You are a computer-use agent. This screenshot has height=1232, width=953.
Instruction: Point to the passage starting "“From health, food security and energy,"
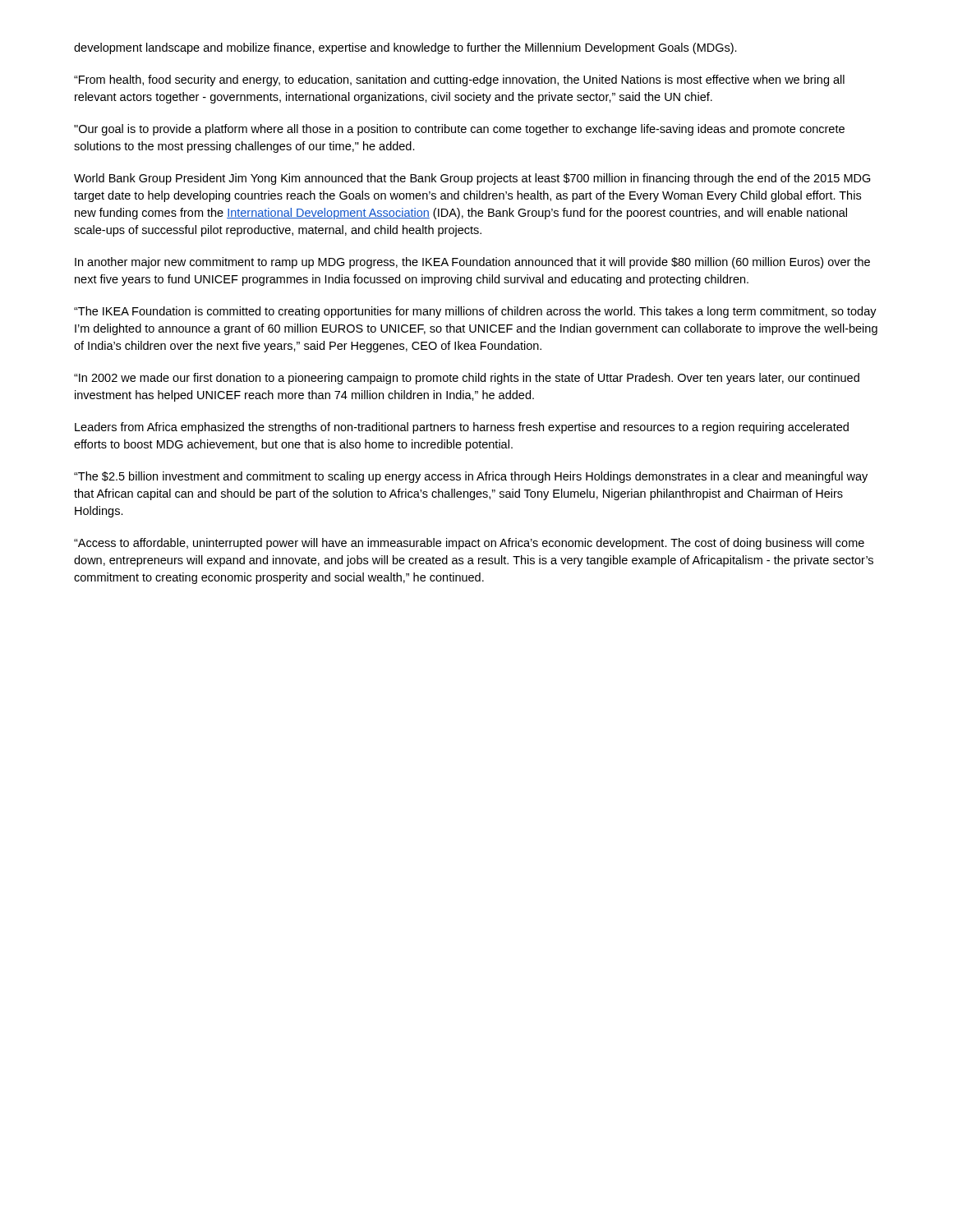[x=459, y=88]
